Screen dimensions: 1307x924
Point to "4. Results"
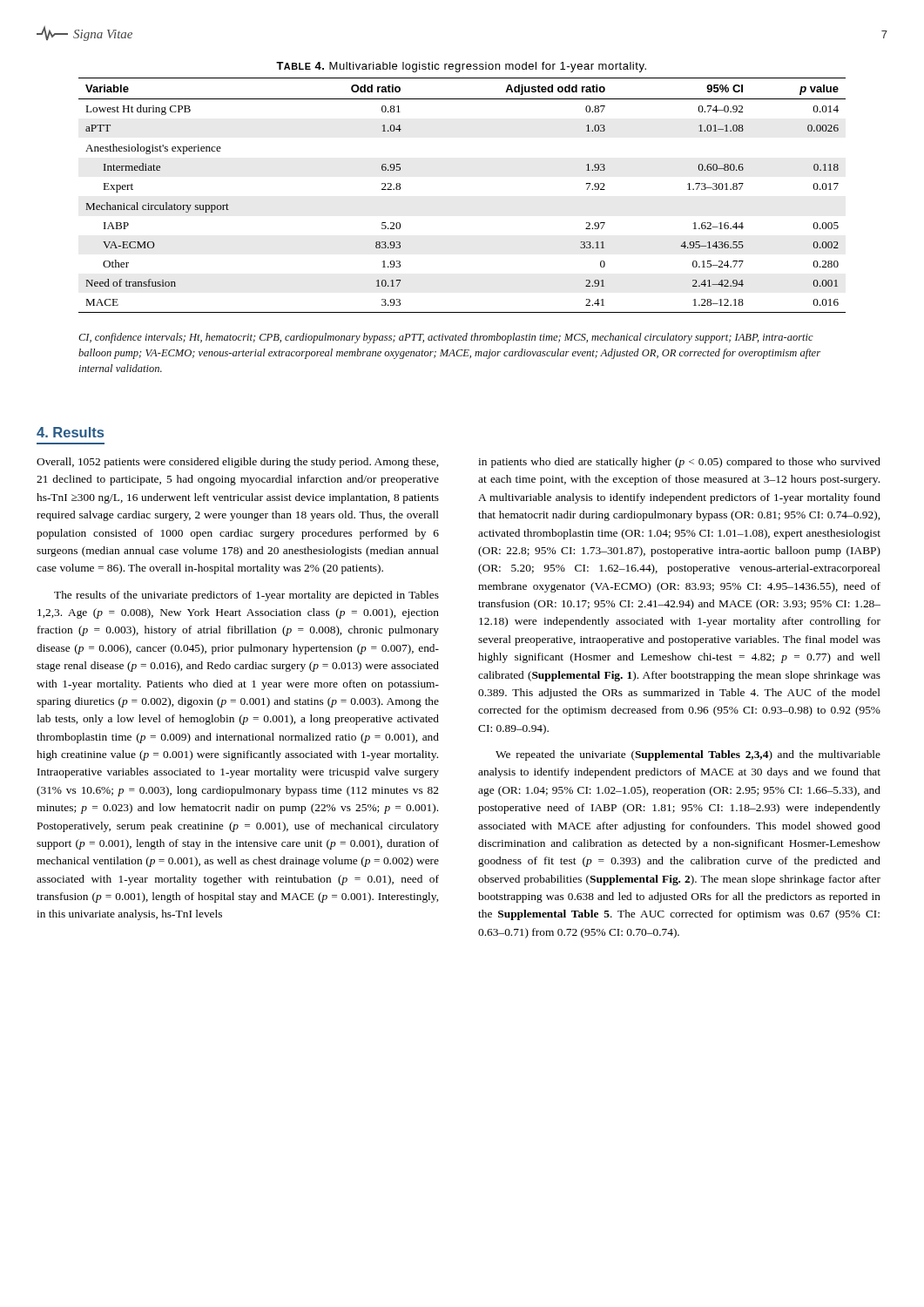point(71,434)
